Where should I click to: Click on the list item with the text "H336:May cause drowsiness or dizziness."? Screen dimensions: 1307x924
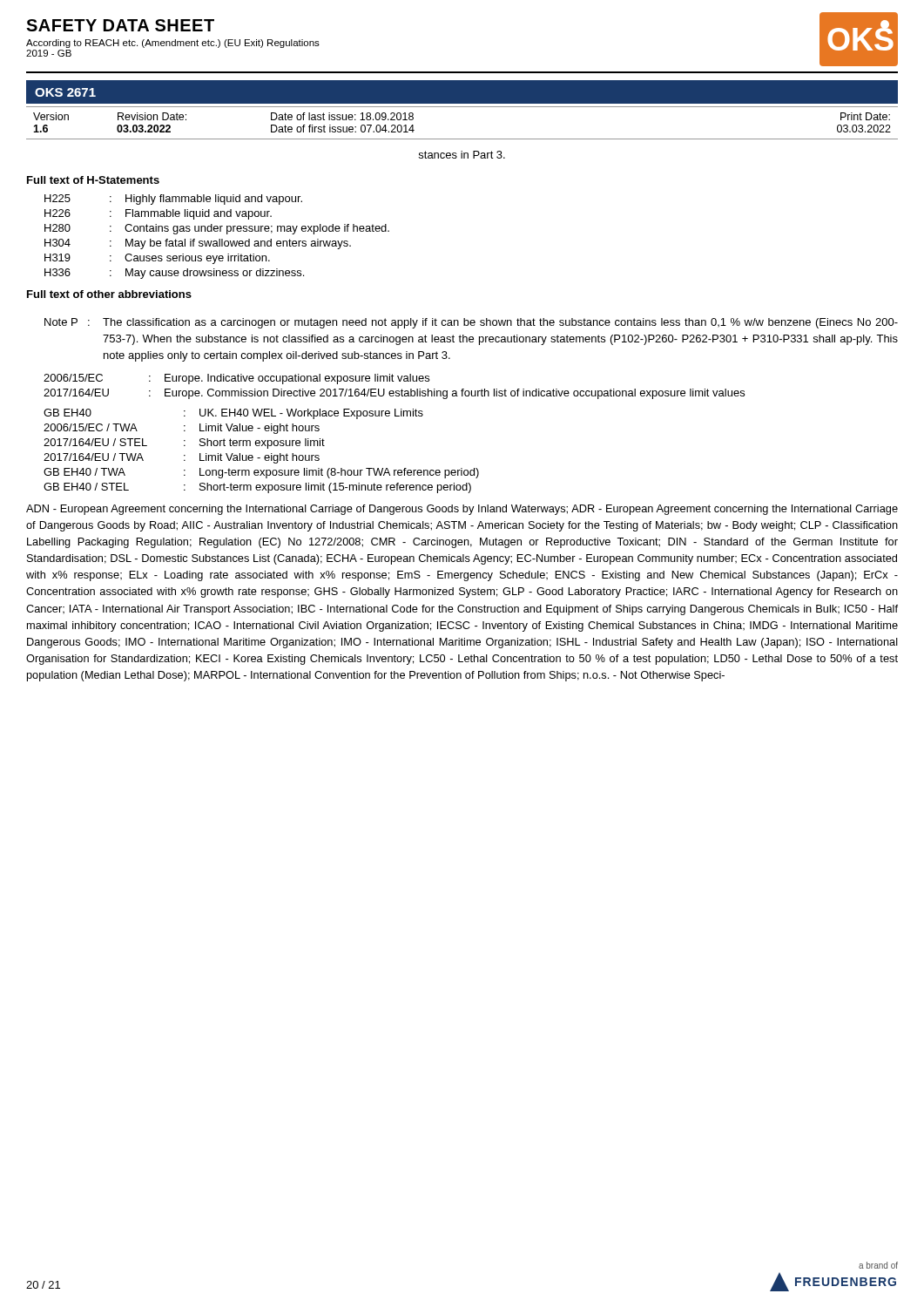(174, 272)
